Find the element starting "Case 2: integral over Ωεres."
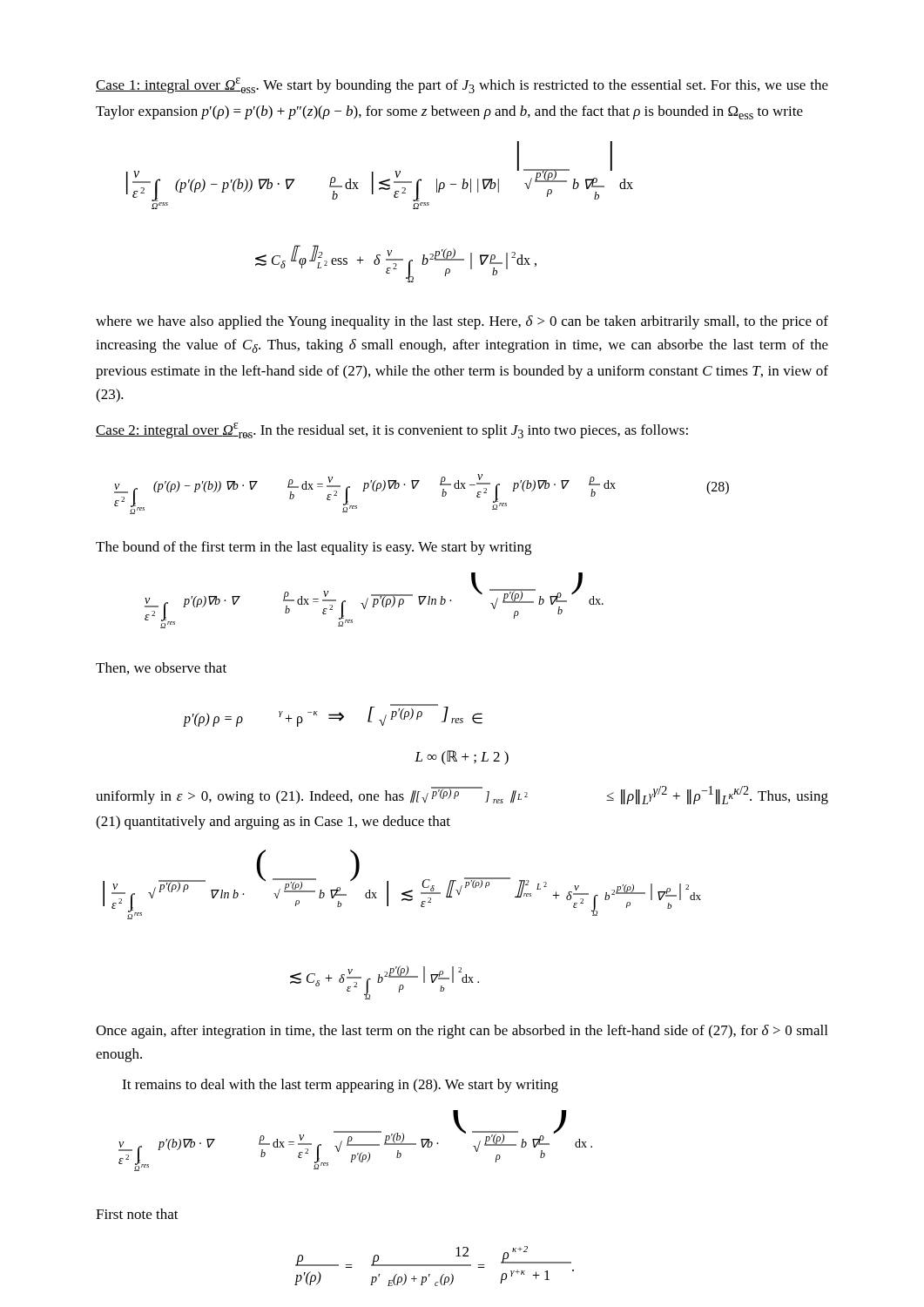 tap(392, 429)
